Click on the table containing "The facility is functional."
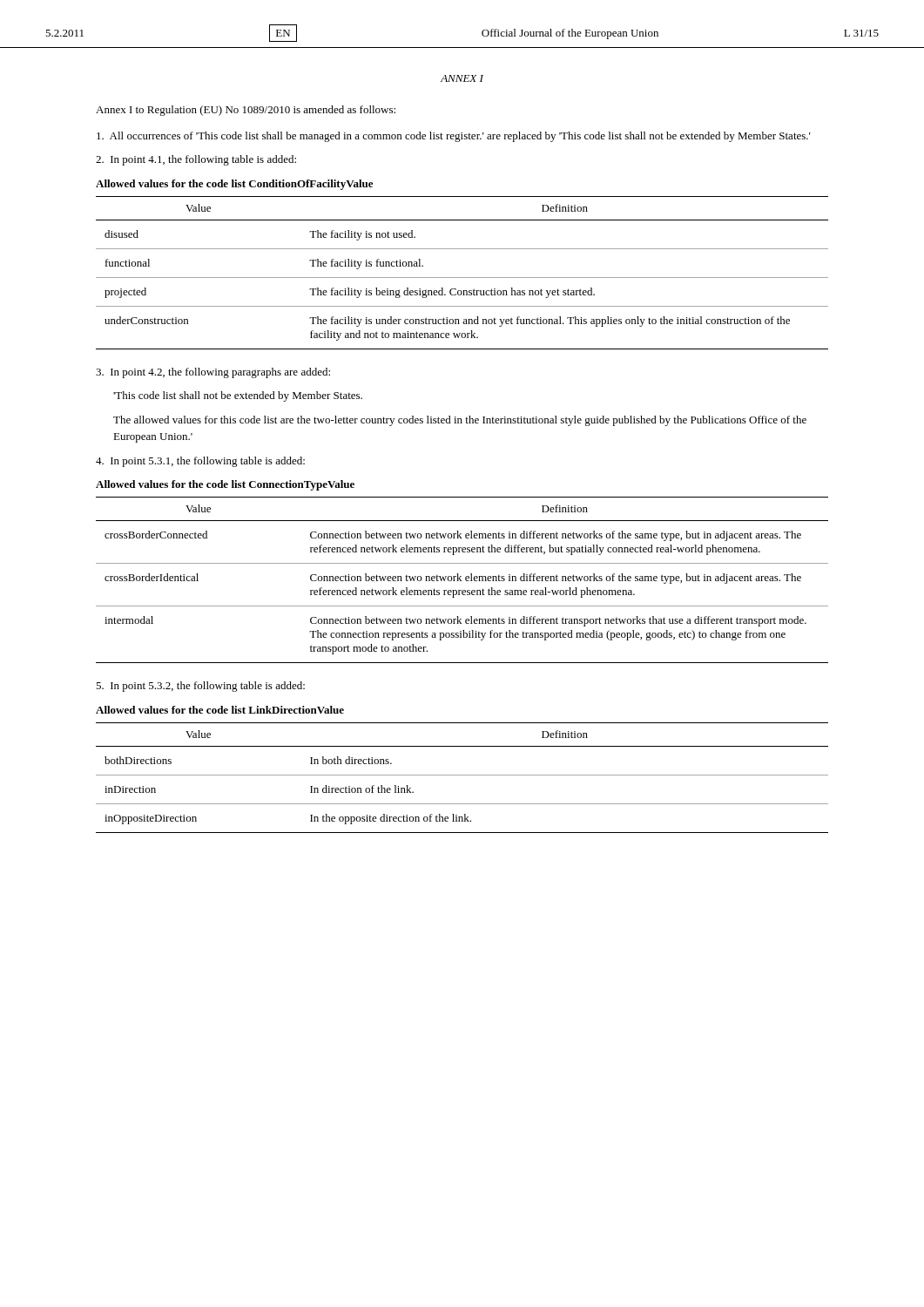 point(462,272)
